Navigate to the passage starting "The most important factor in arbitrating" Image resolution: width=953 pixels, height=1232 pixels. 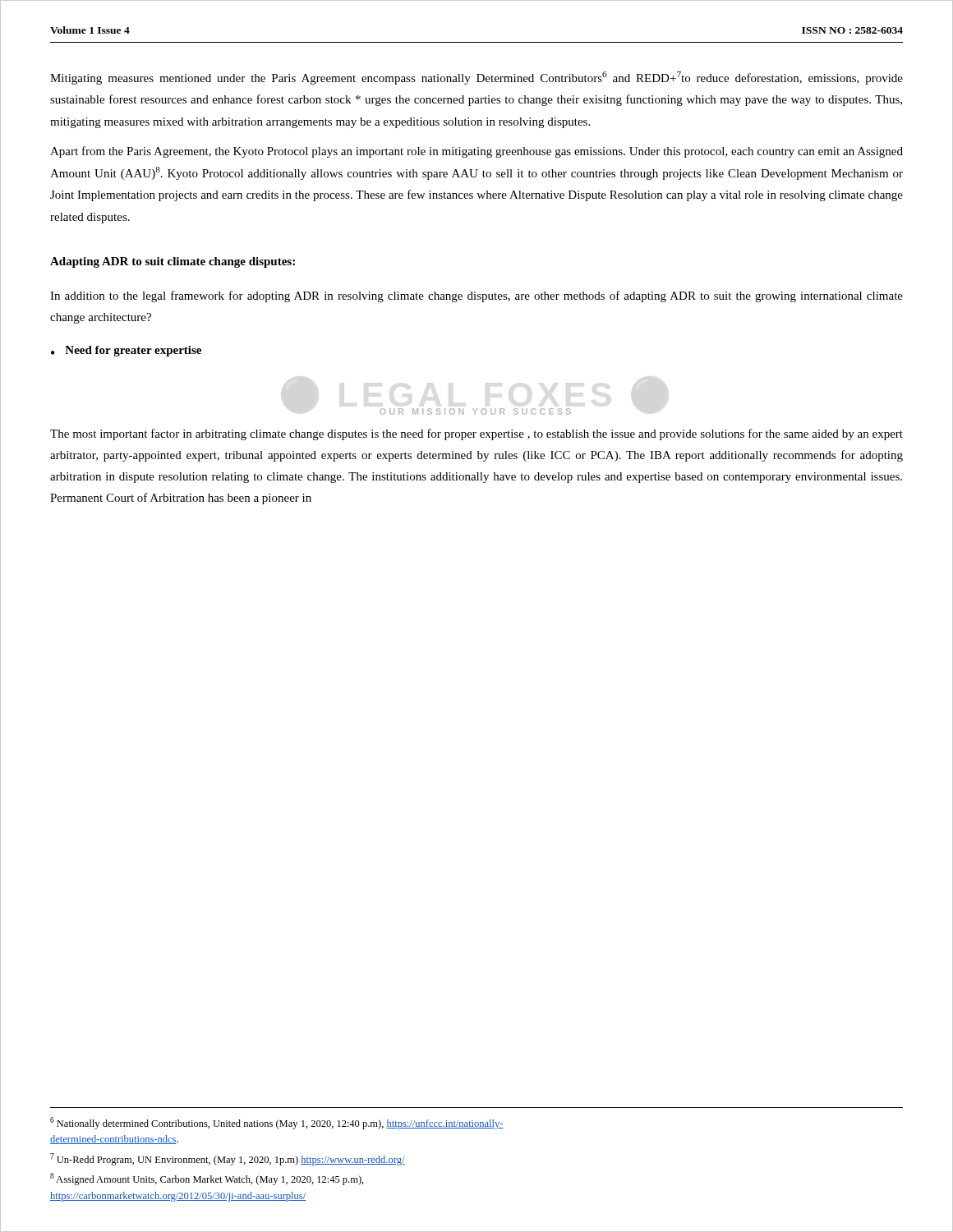[476, 466]
